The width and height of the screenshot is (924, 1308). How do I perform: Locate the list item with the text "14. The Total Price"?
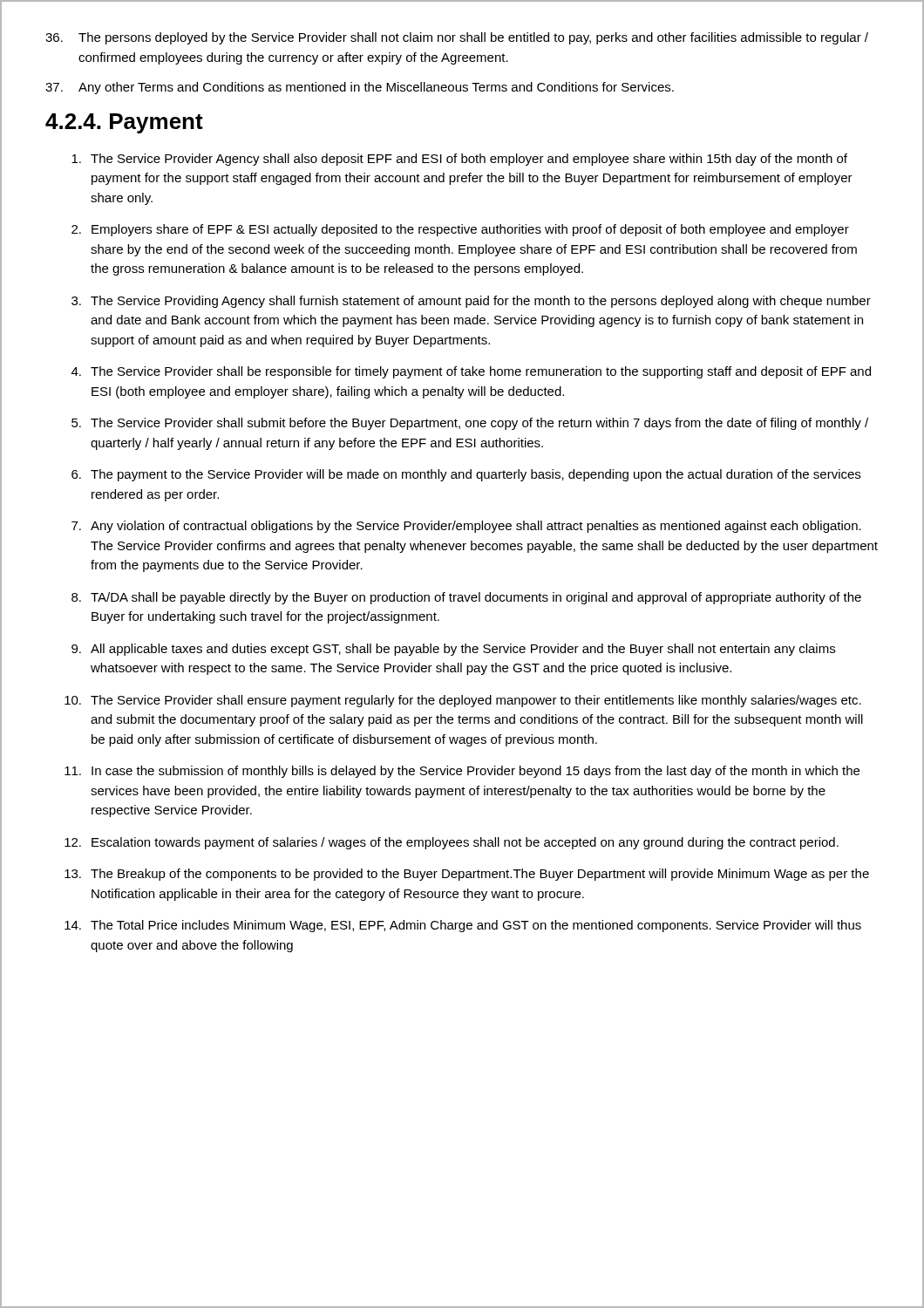coord(462,935)
